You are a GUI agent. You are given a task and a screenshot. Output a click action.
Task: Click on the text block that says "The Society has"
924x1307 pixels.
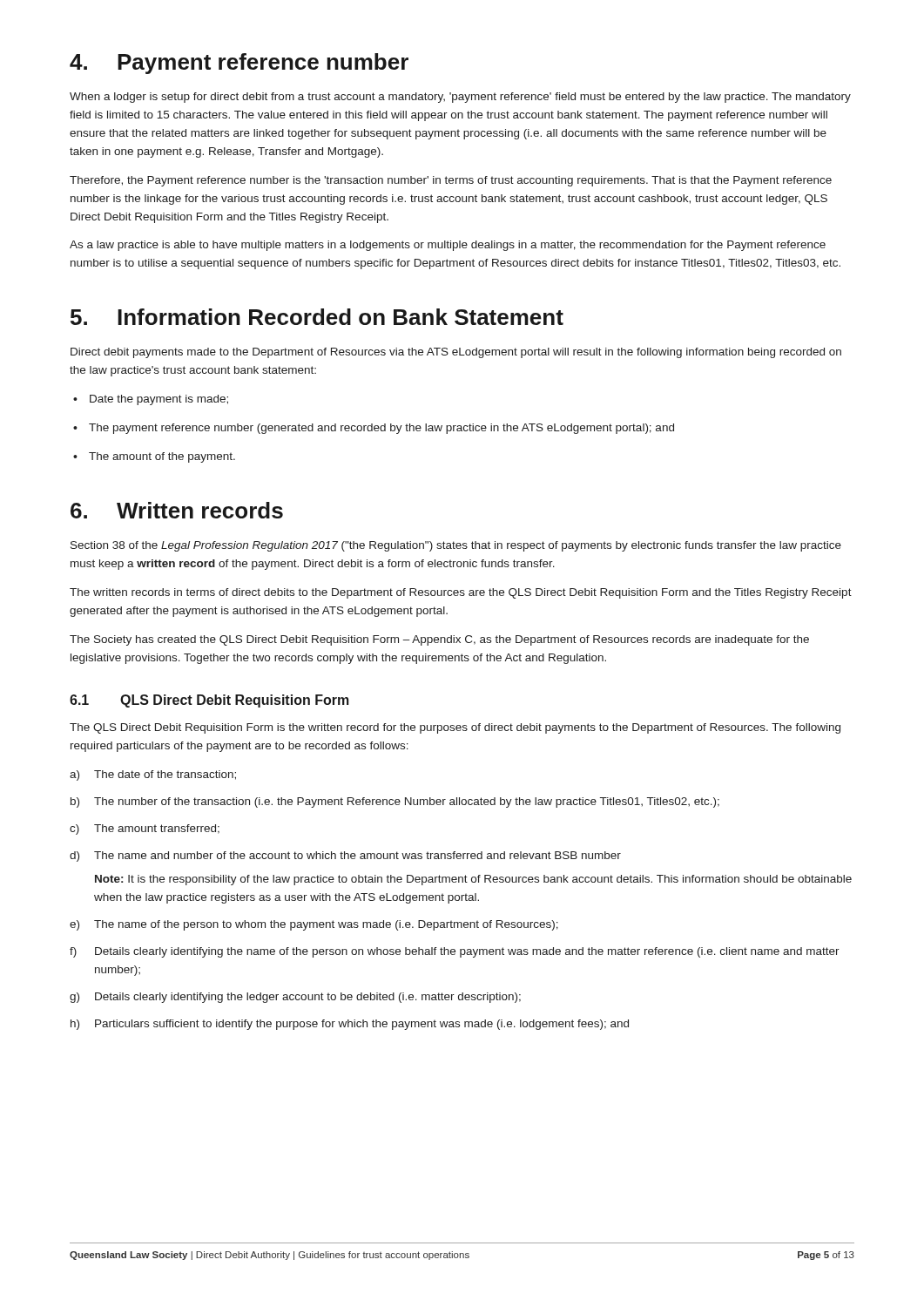click(x=462, y=649)
